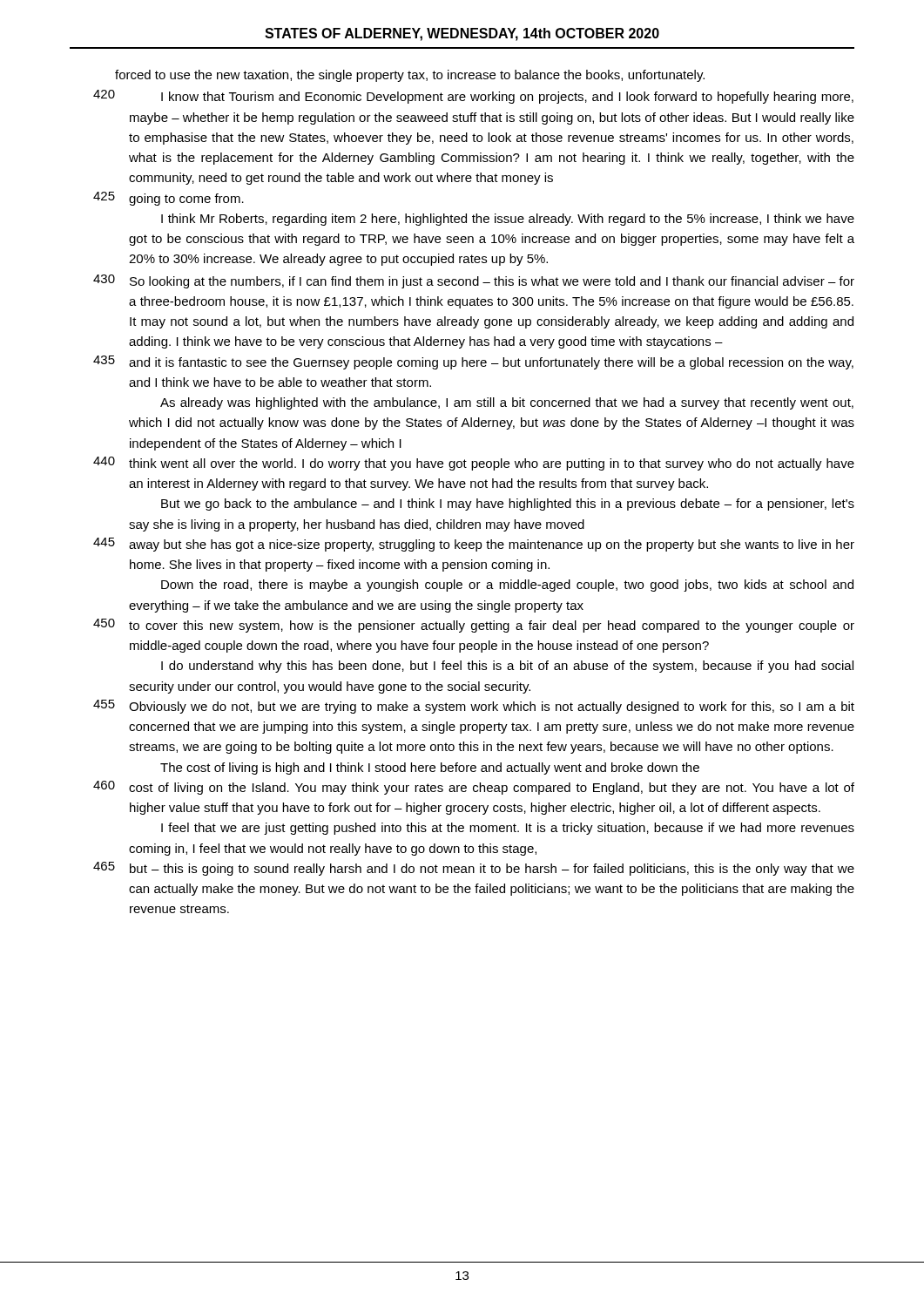Find the text block that reads "I know that"
924x1307 pixels.
pyautogui.click(x=492, y=137)
